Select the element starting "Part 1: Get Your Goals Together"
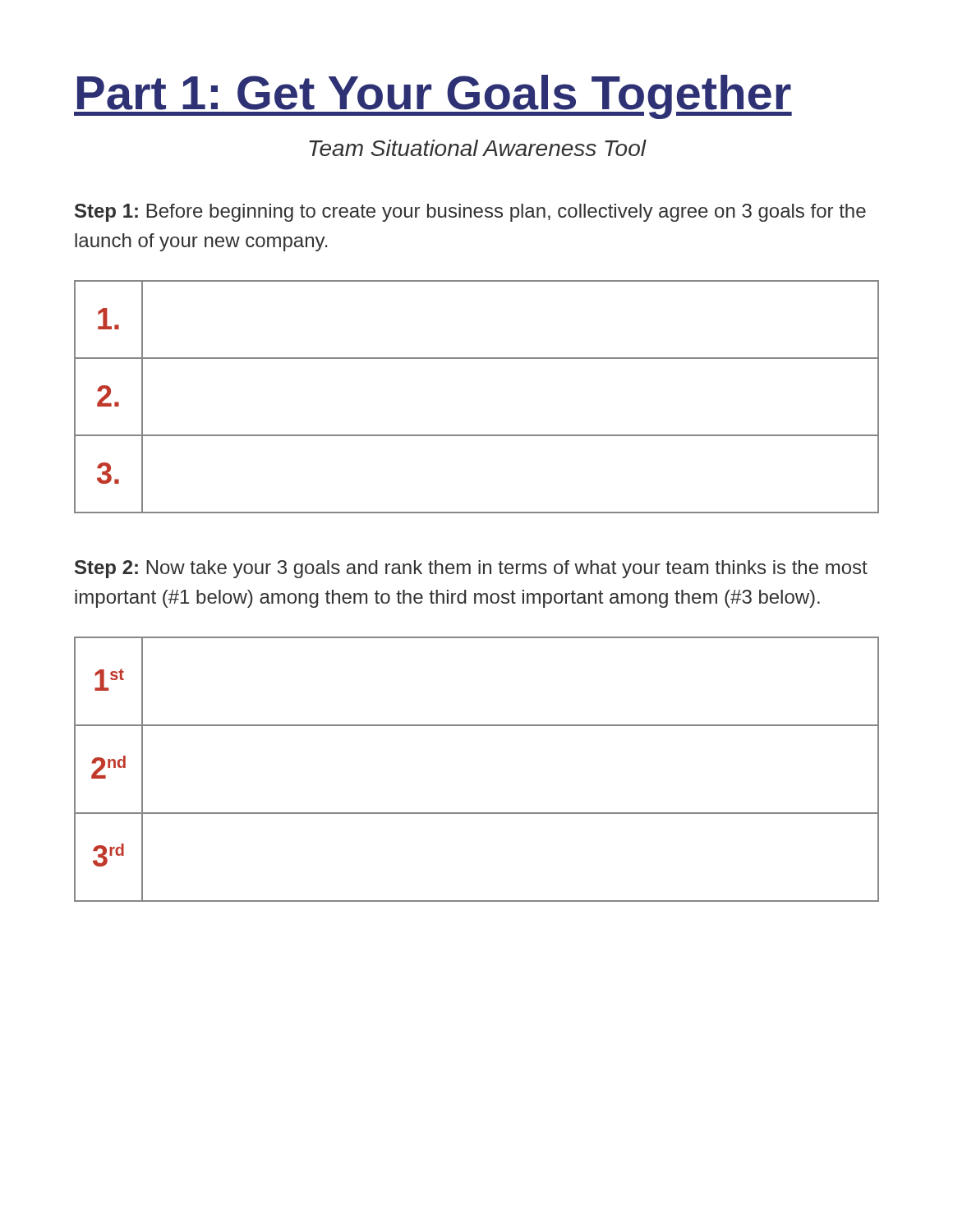Viewport: 953px width, 1232px height. [x=476, y=93]
